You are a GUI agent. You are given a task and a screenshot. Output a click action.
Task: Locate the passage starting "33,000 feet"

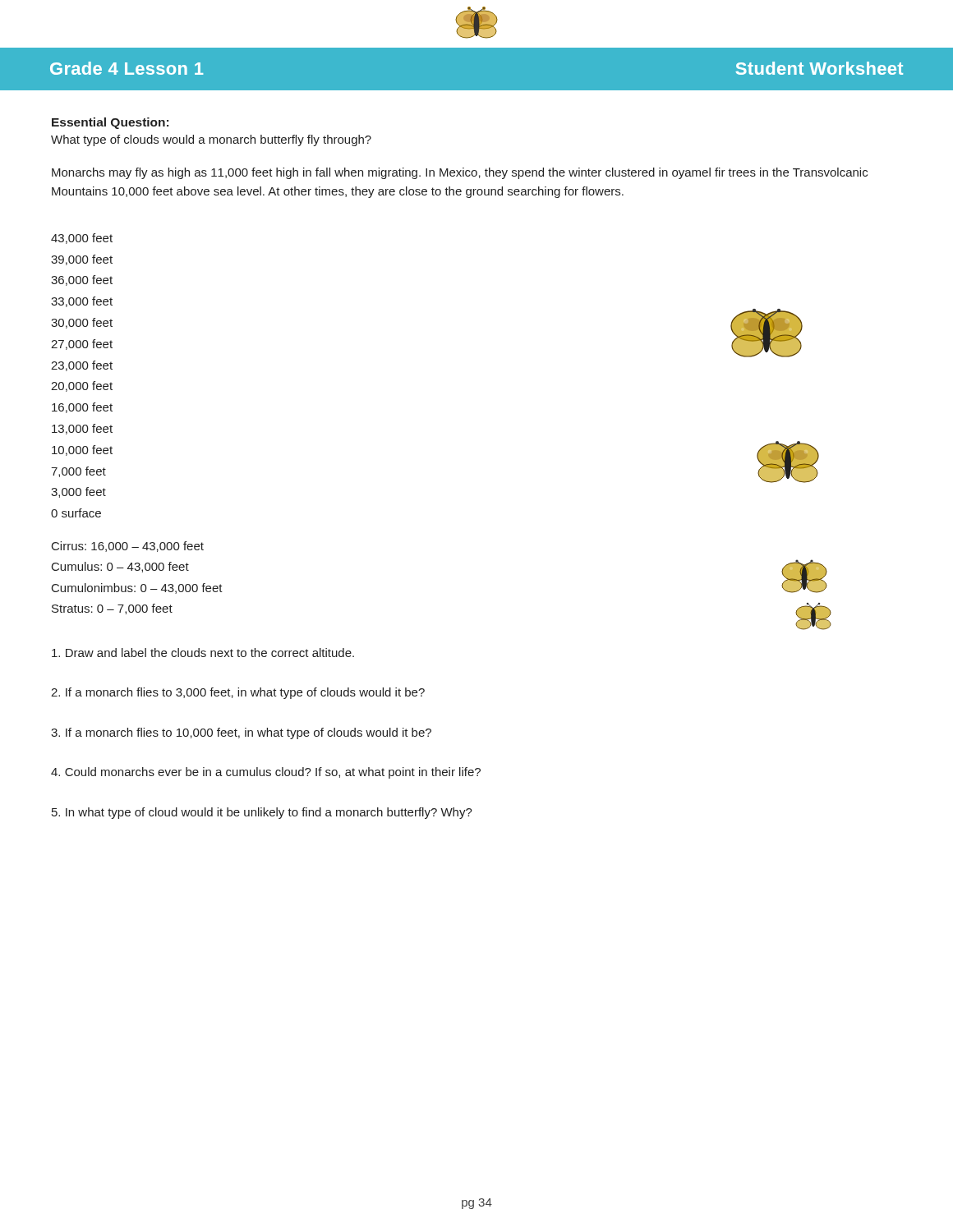click(x=82, y=301)
